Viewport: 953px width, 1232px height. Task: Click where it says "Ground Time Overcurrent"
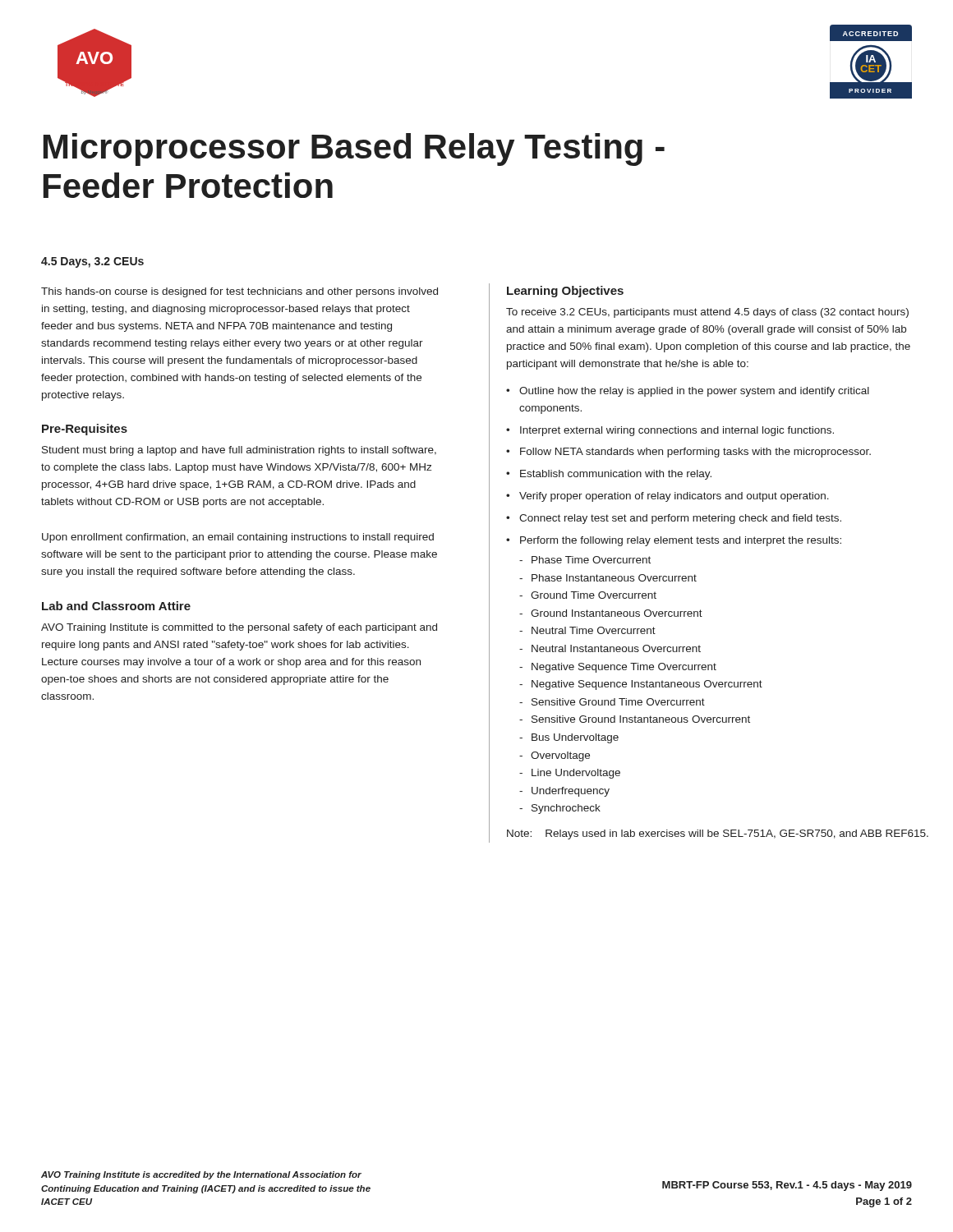[594, 595]
